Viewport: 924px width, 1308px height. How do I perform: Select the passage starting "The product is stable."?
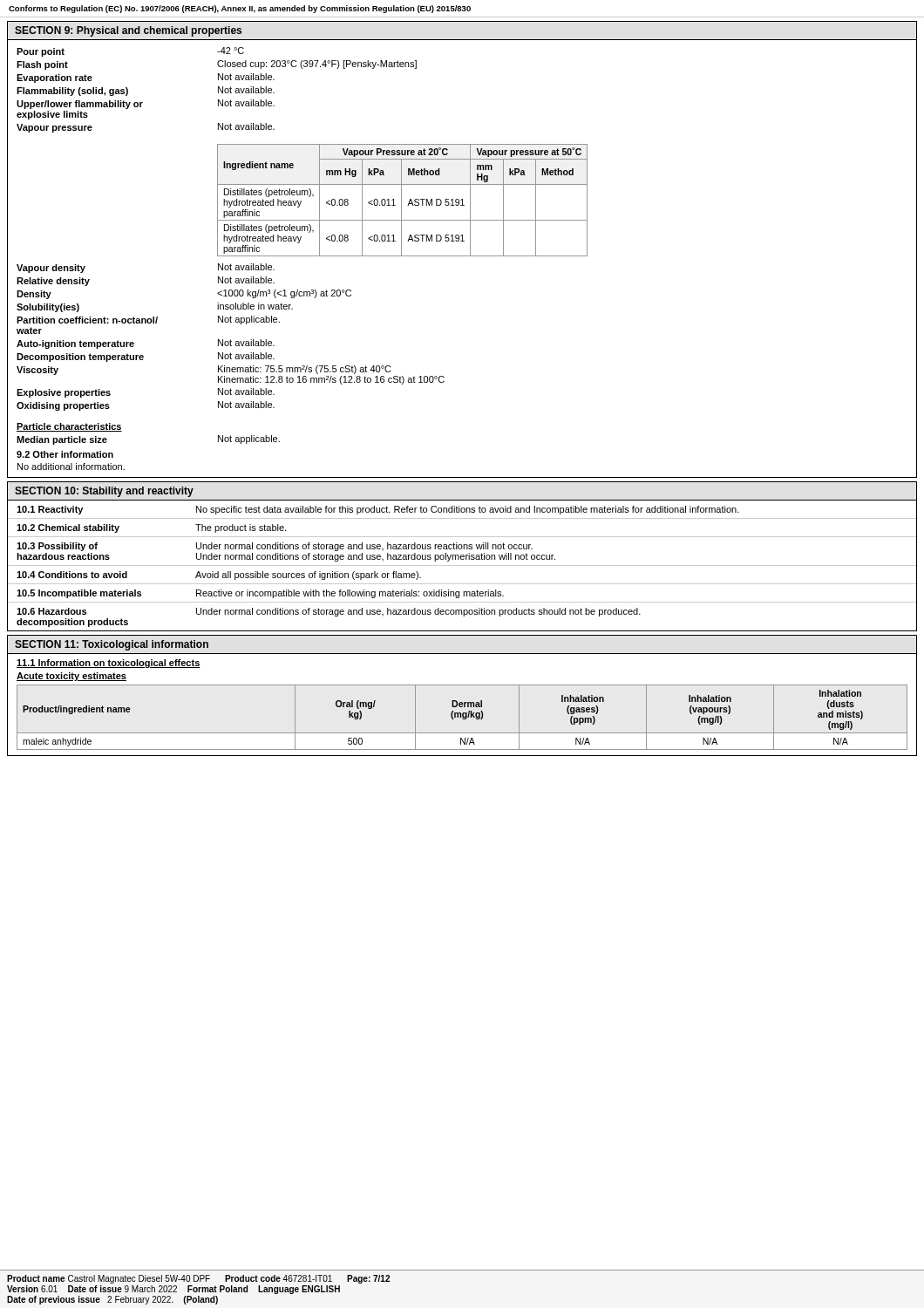(x=241, y=528)
